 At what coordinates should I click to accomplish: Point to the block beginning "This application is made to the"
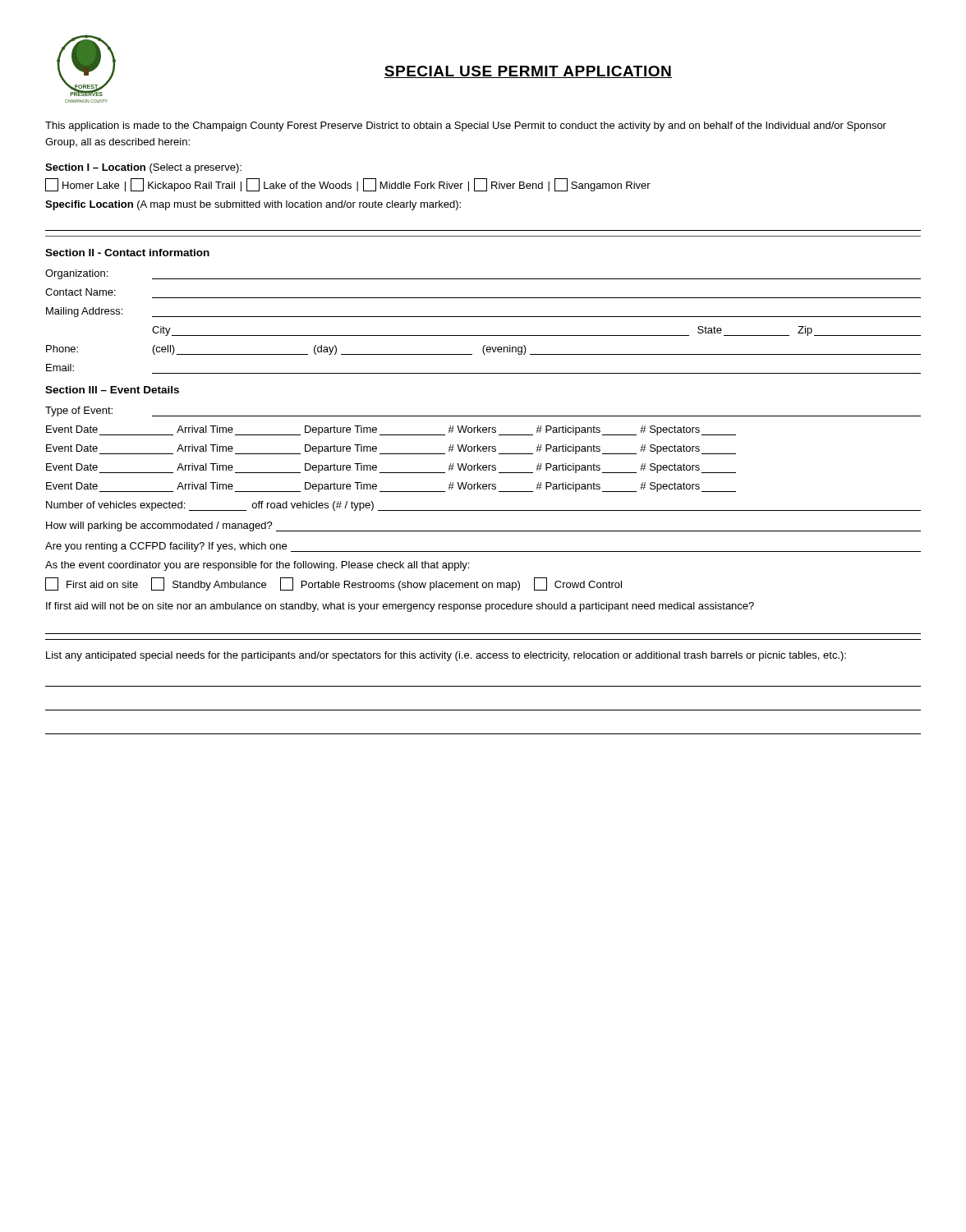click(466, 133)
